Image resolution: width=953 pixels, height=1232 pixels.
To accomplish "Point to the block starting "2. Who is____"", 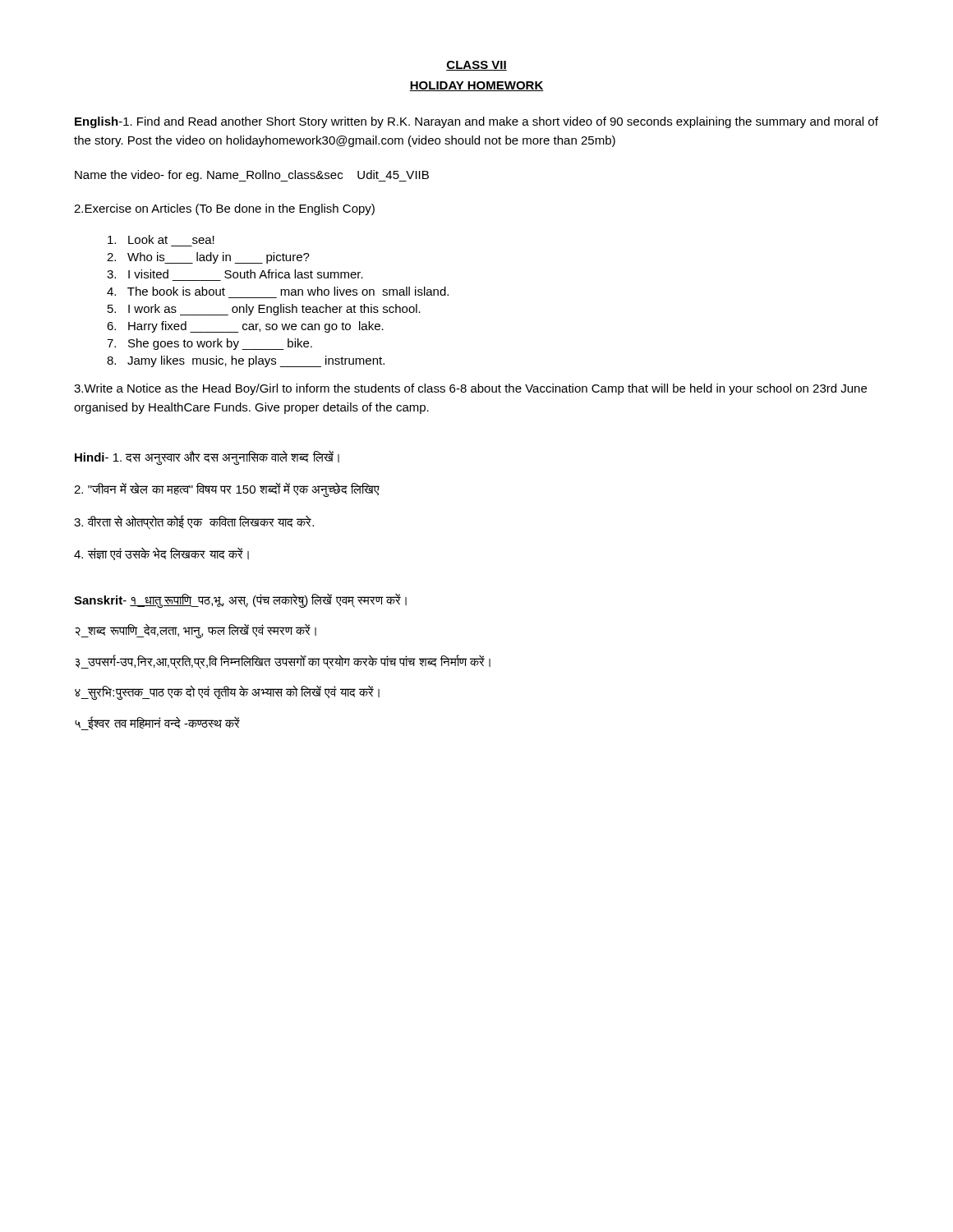I will click(208, 257).
